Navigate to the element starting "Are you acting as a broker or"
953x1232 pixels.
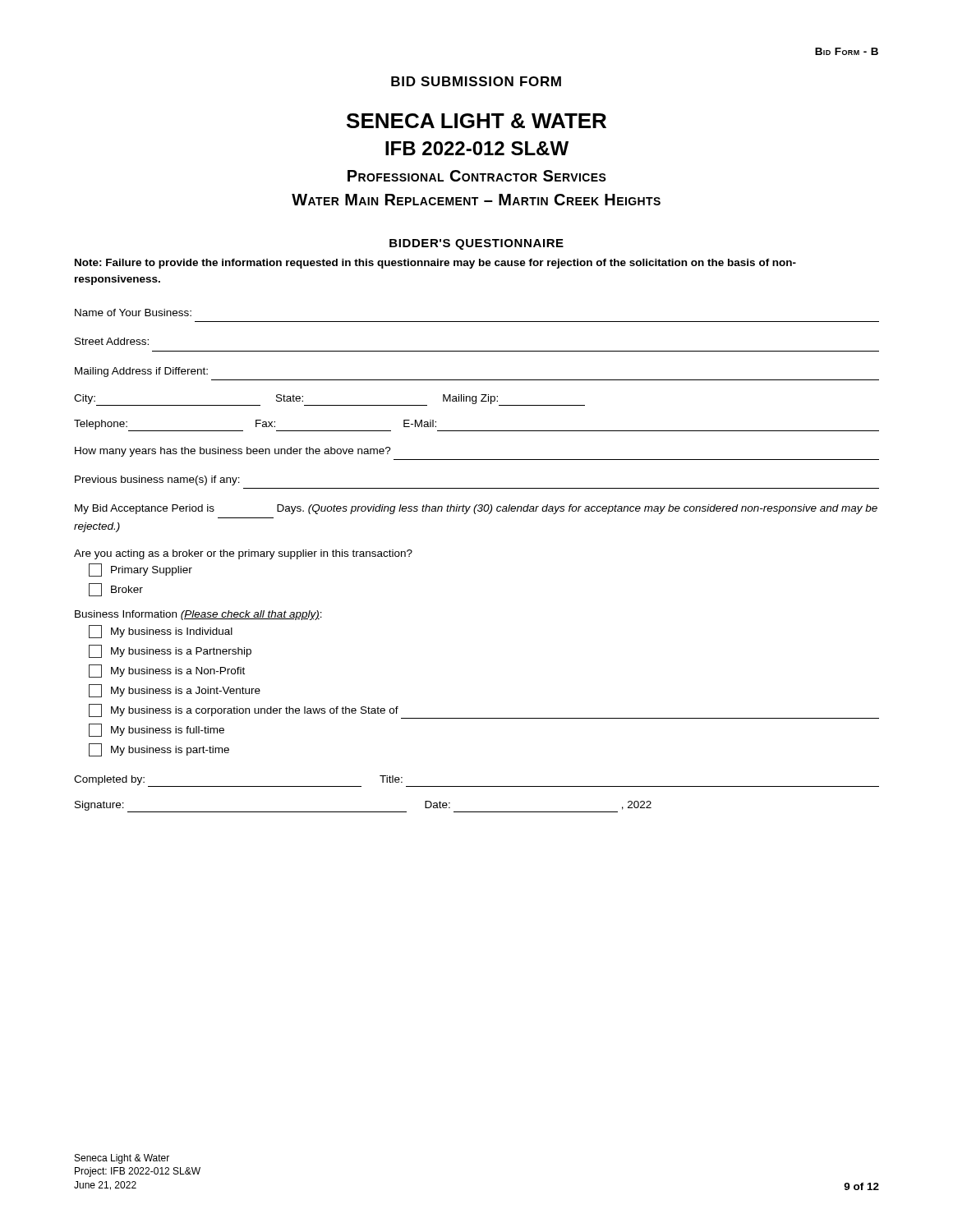coord(243,553)
